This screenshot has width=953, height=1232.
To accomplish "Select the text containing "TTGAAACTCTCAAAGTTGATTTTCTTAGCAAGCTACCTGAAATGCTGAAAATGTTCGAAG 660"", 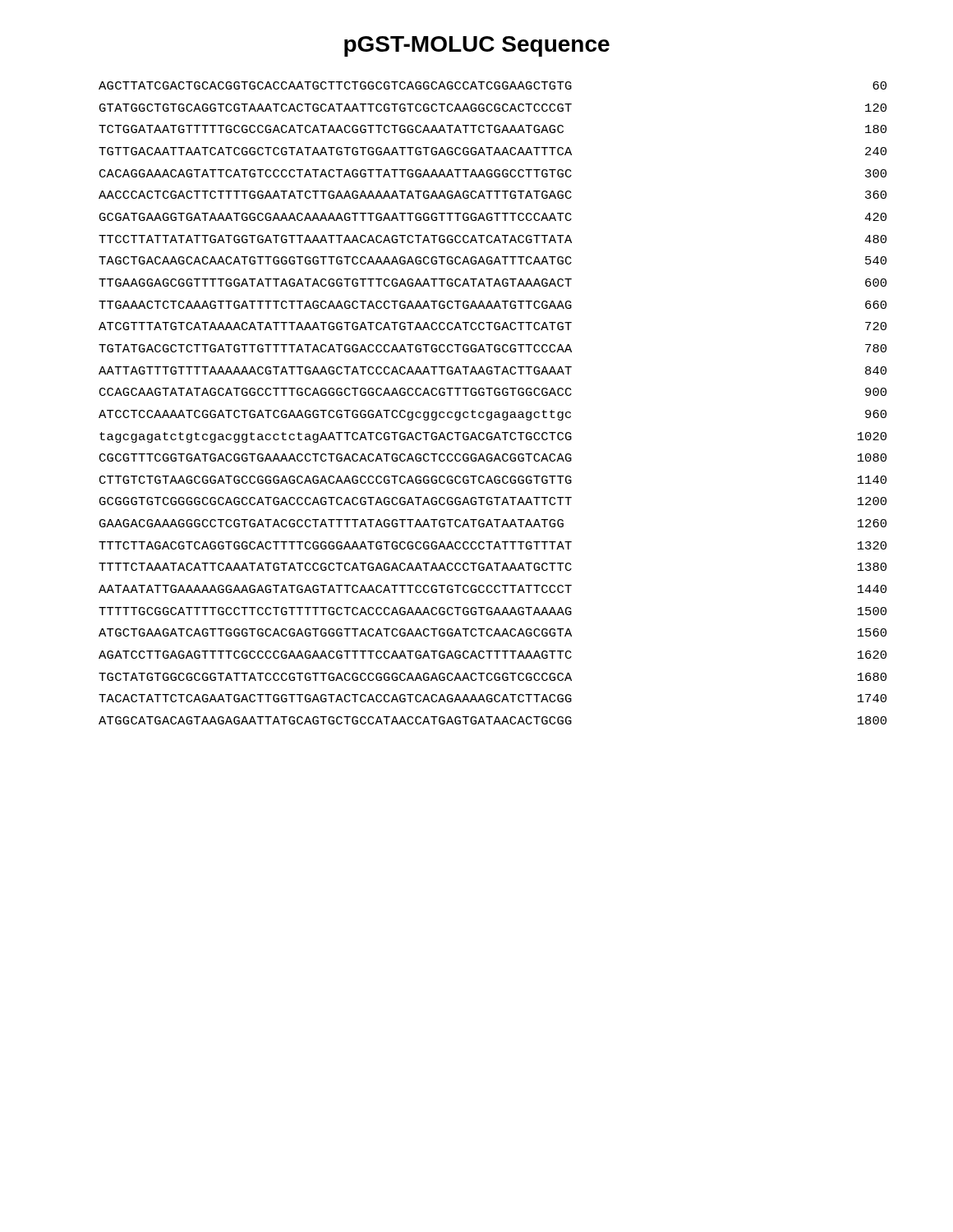I will pyautogui.click(x=493, y=305).
